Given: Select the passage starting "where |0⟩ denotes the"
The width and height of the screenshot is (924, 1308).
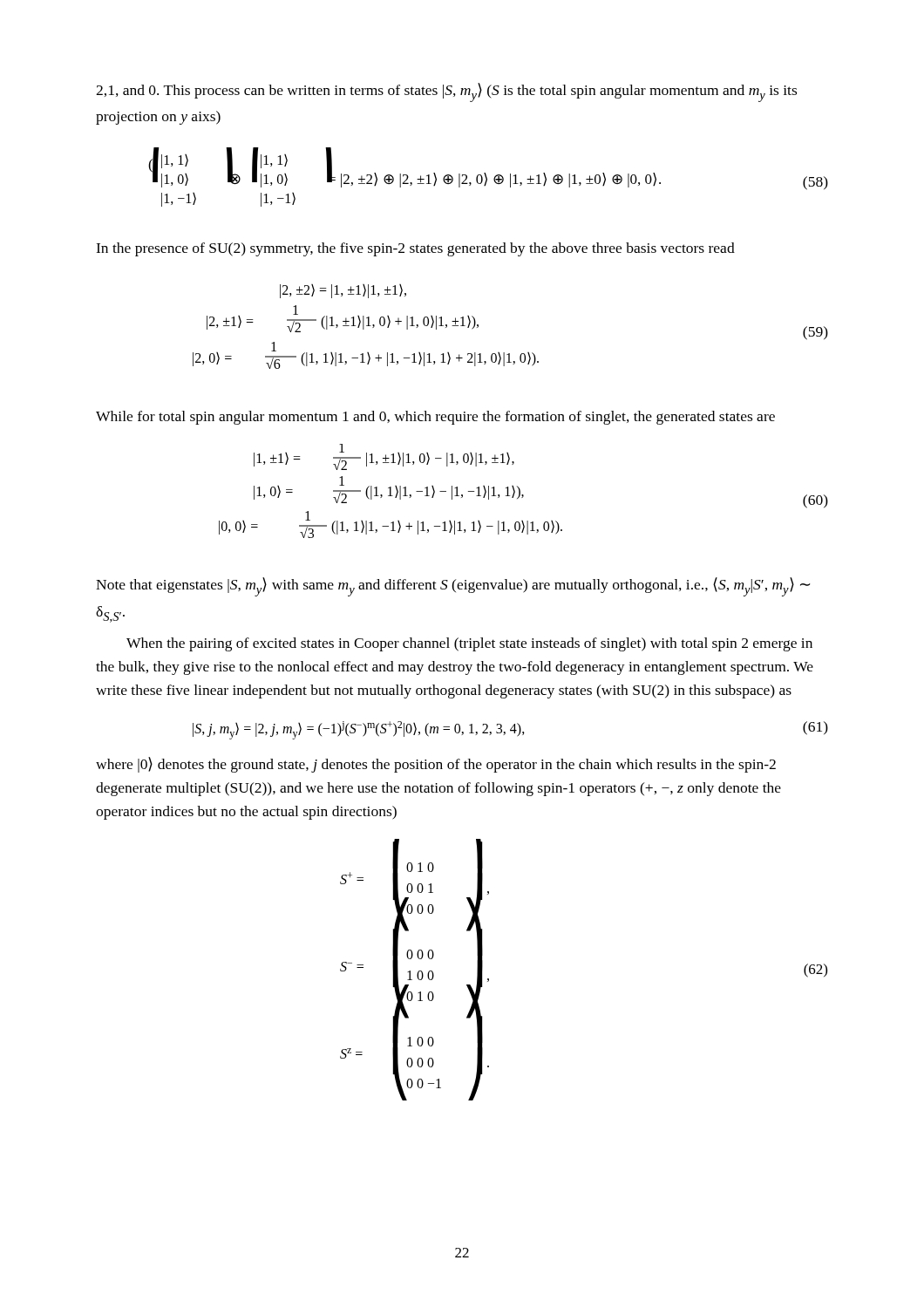Looking at the screenshot, I should click(439, 788).
